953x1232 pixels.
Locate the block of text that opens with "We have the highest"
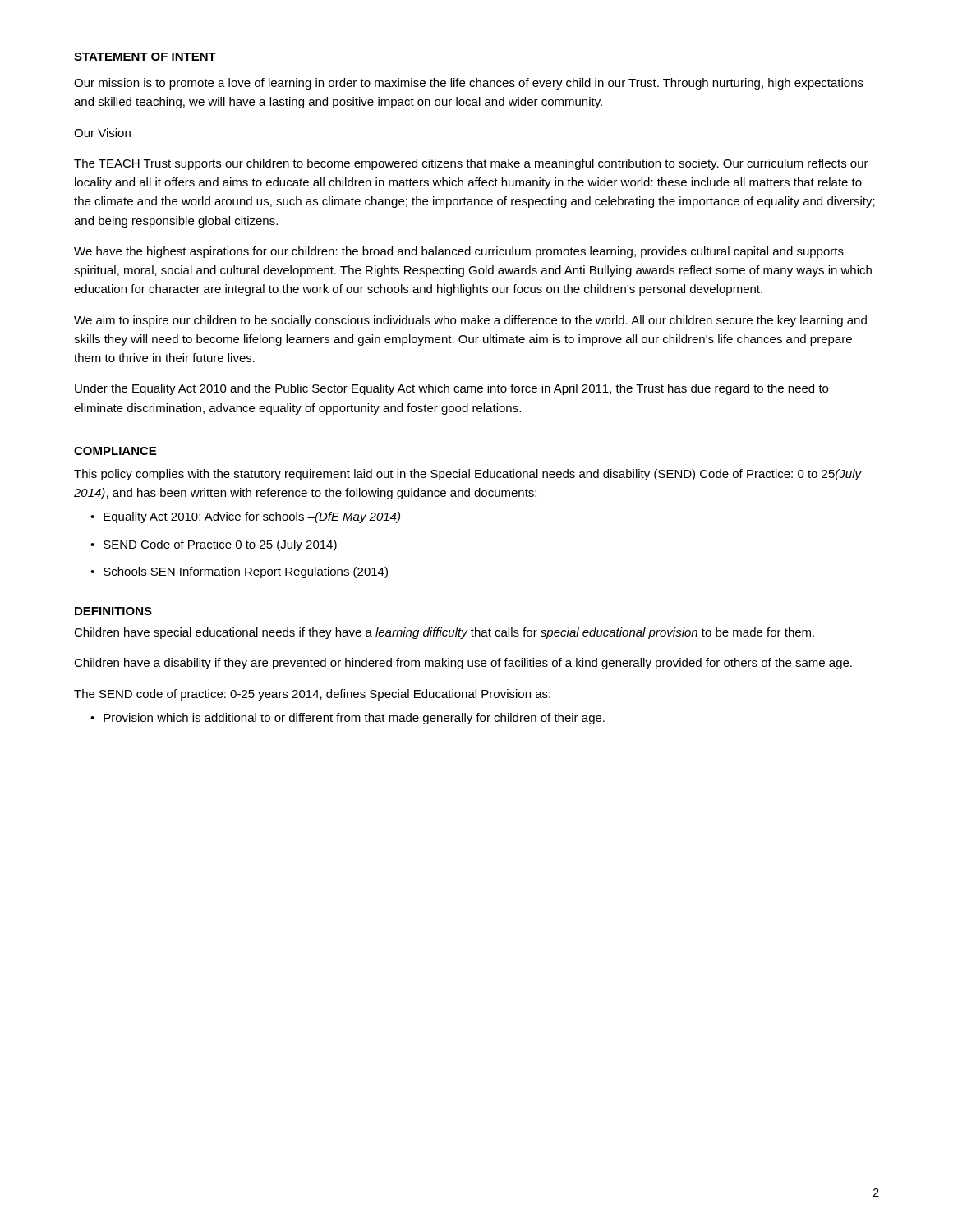coord(473,270)
